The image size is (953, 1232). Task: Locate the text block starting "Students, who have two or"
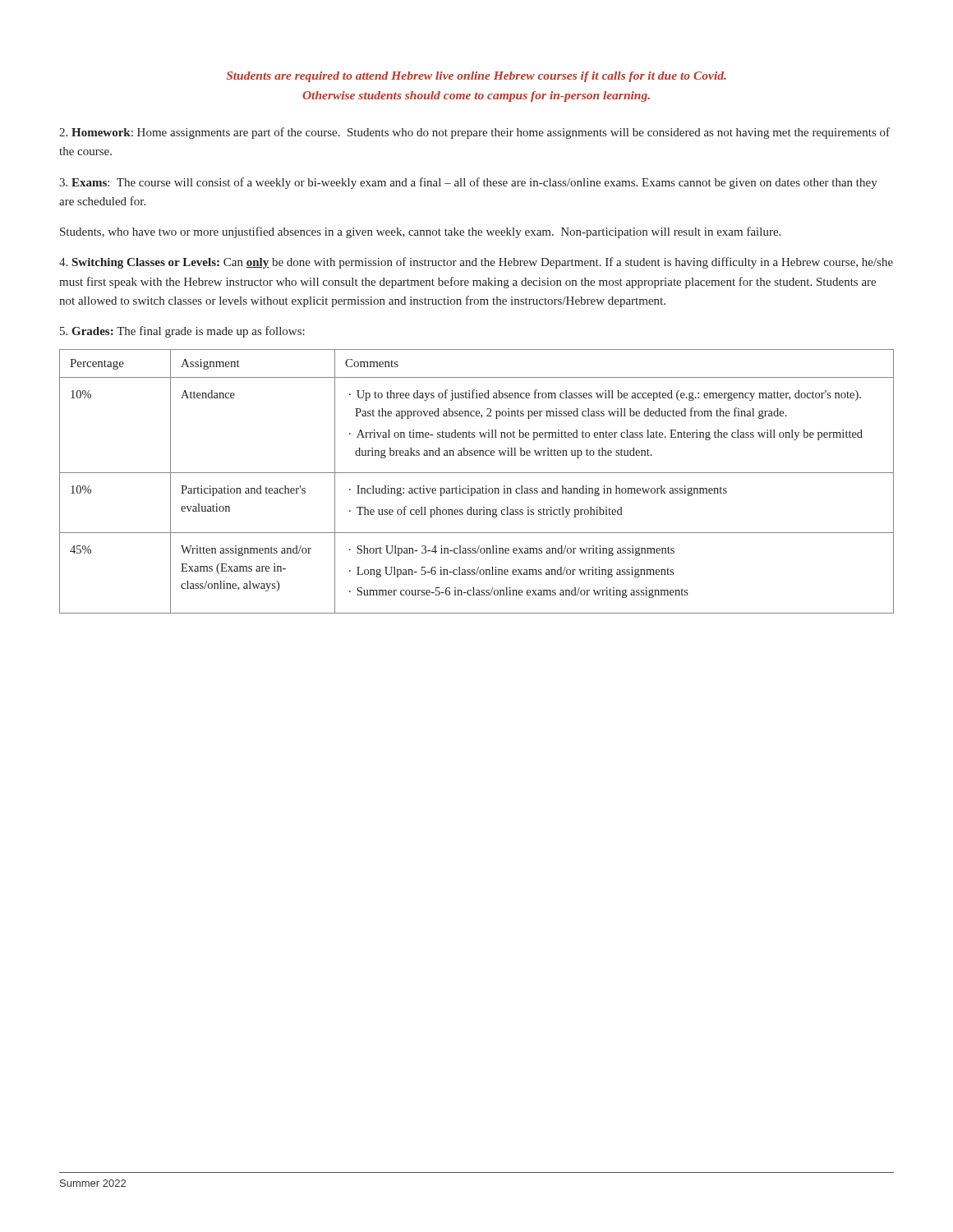[x=420, y=232]
